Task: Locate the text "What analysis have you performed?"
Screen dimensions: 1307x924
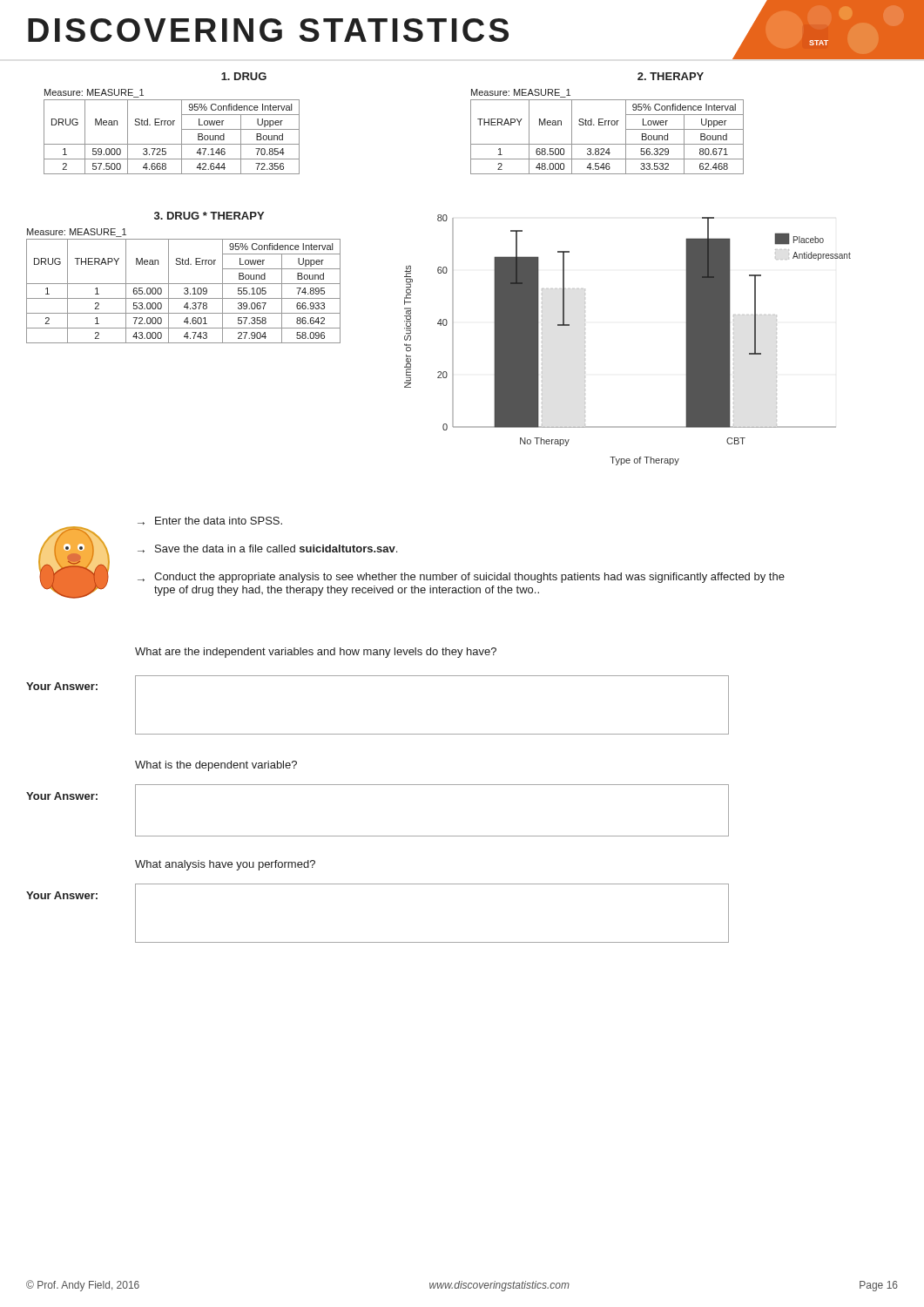Action: [x=225, y=864]
